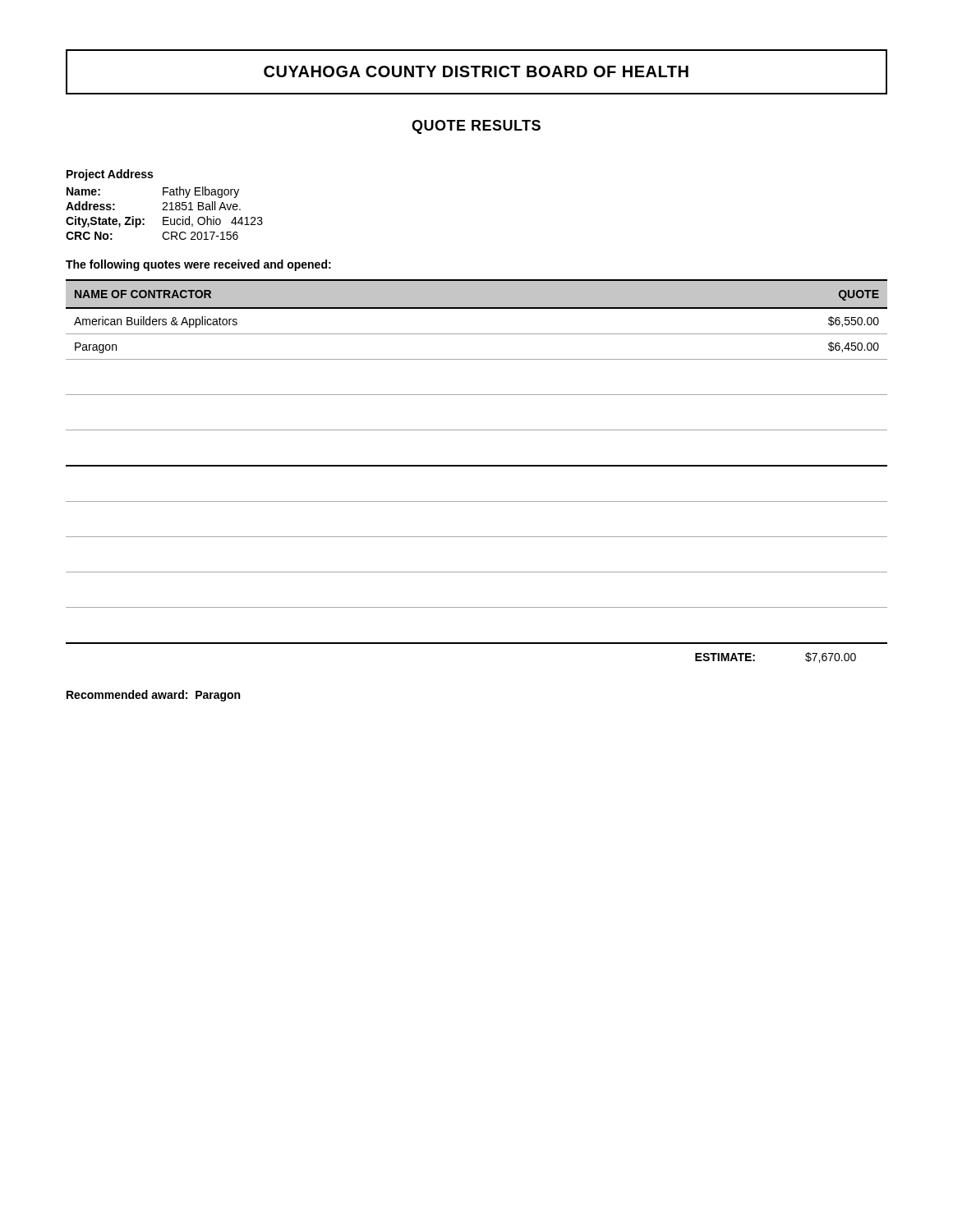Select the text that reads "Recommended award: Paragon"
Screen dimensions: 1232x953
click(x=153, y=696)
